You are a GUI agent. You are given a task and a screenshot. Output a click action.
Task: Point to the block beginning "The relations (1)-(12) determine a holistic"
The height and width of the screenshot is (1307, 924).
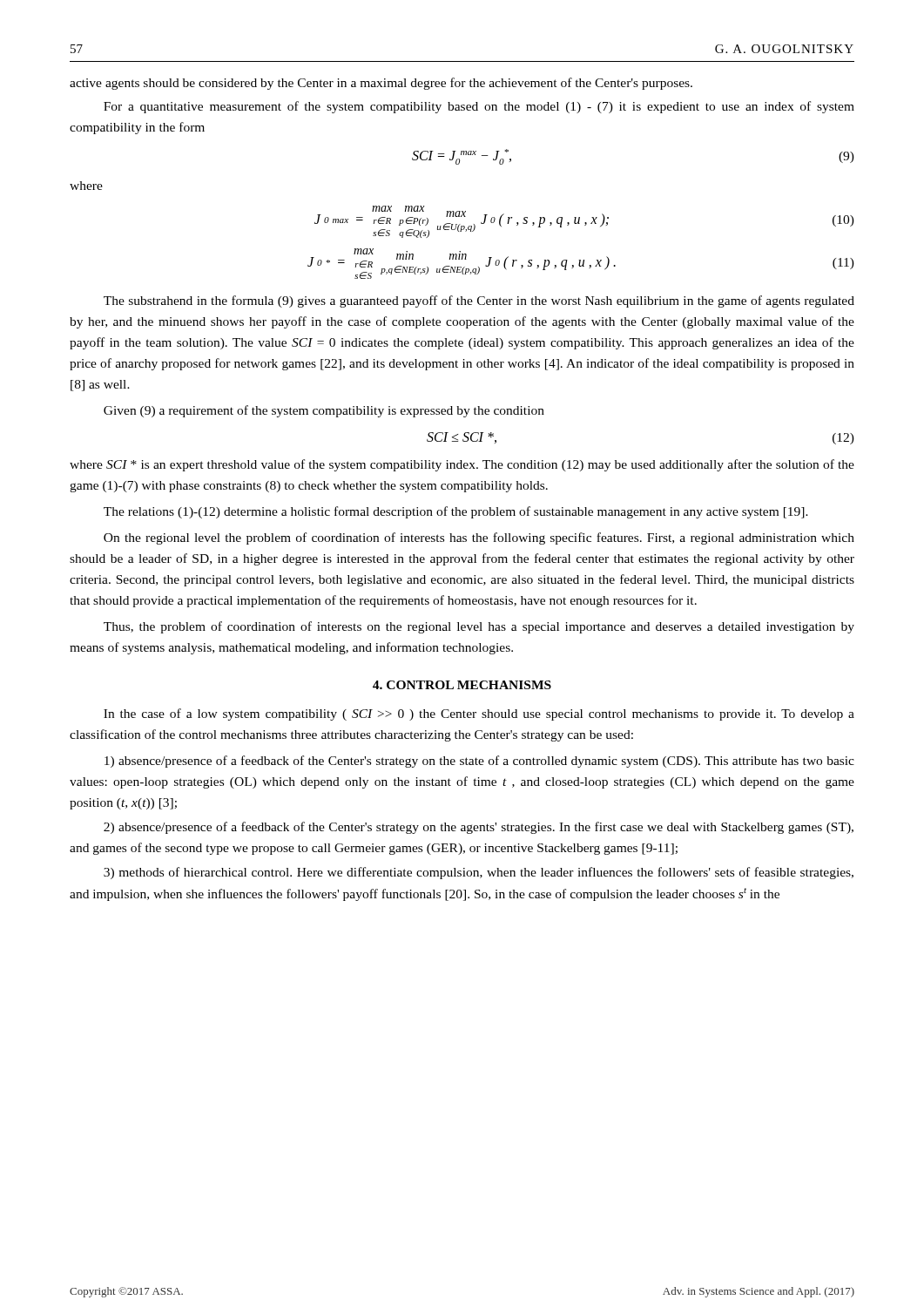(x=462, y=512)
